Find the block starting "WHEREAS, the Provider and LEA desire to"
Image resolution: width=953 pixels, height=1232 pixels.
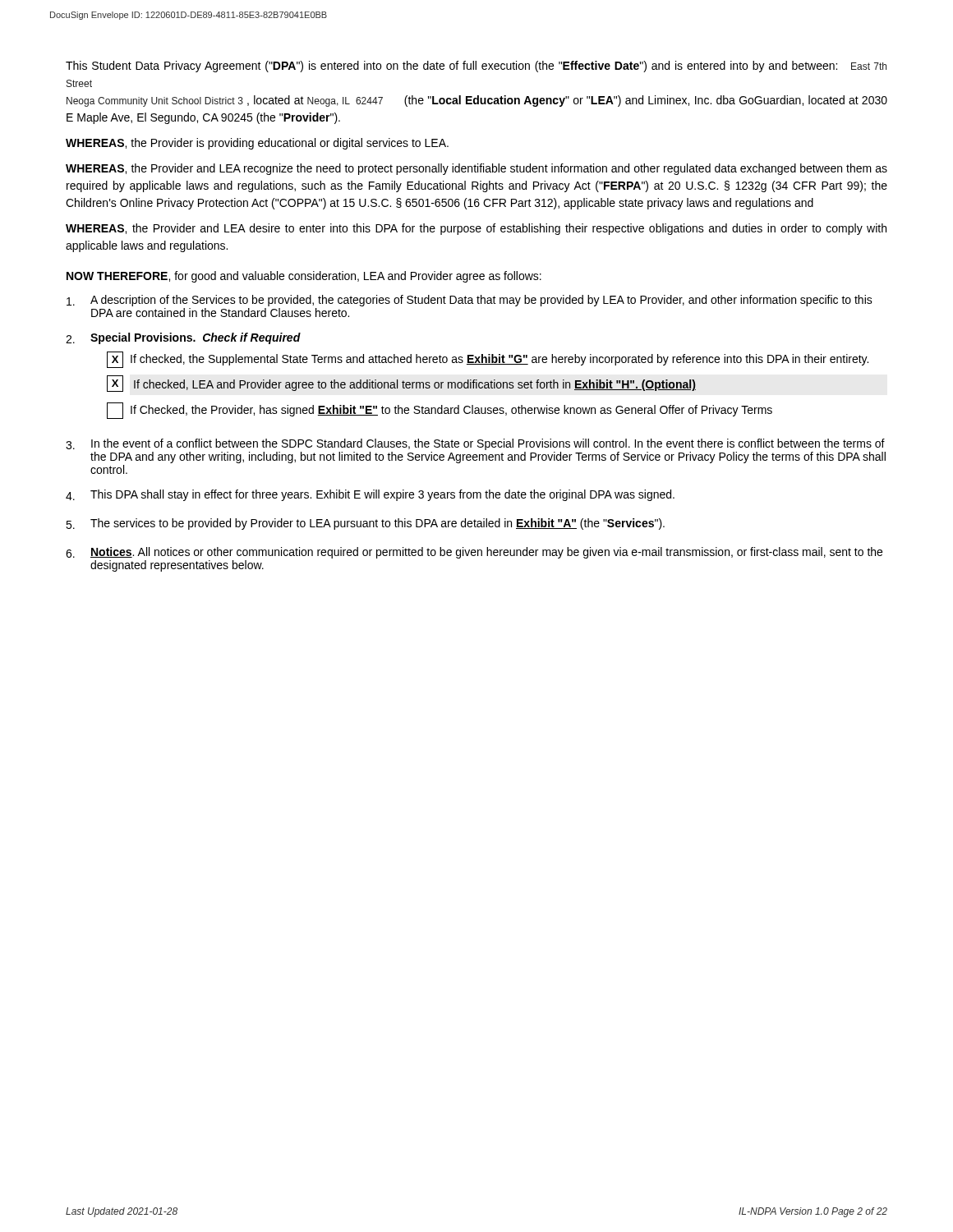[x=476, y=237]
